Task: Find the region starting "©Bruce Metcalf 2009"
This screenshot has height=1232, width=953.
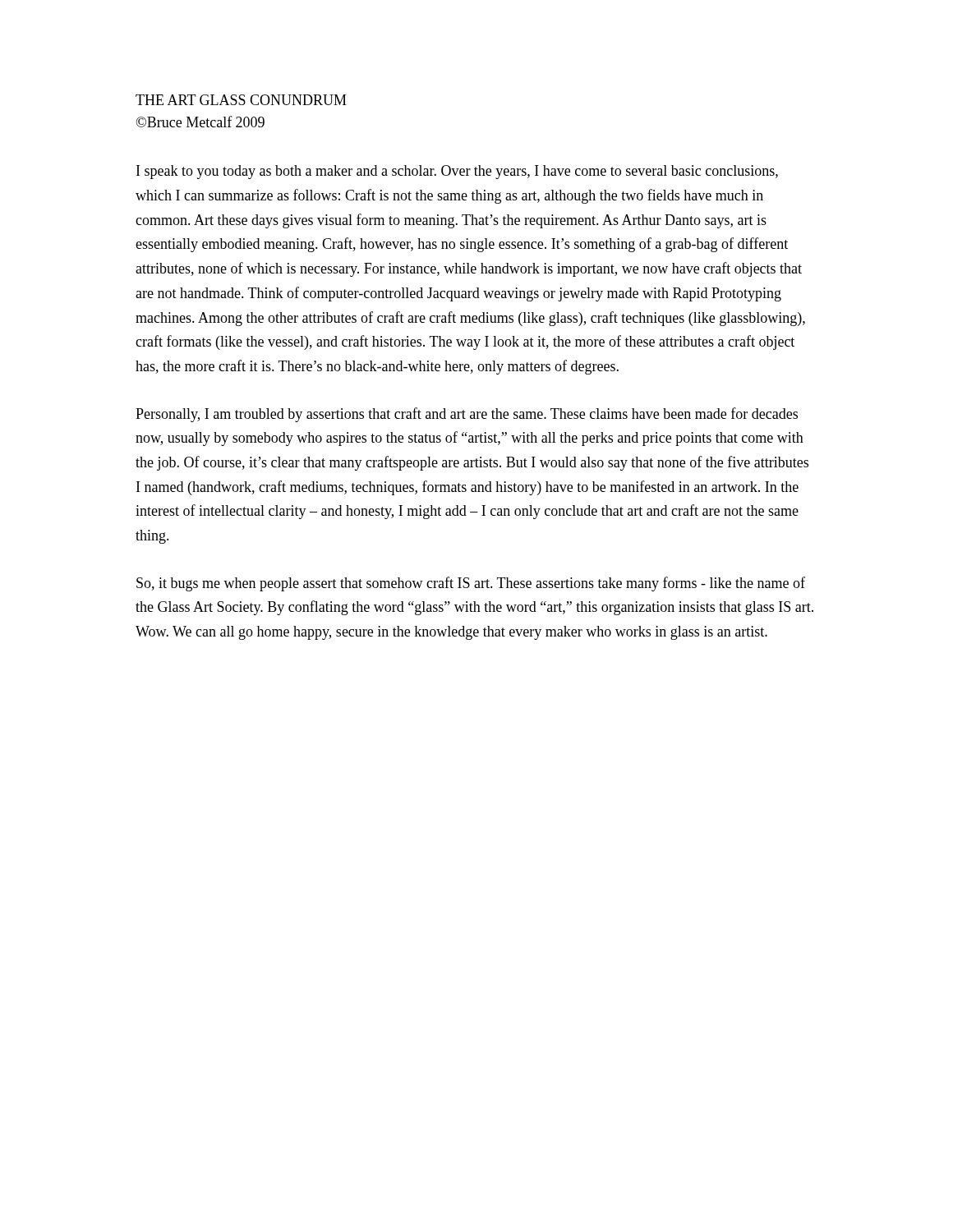Action: coord(200,122)
